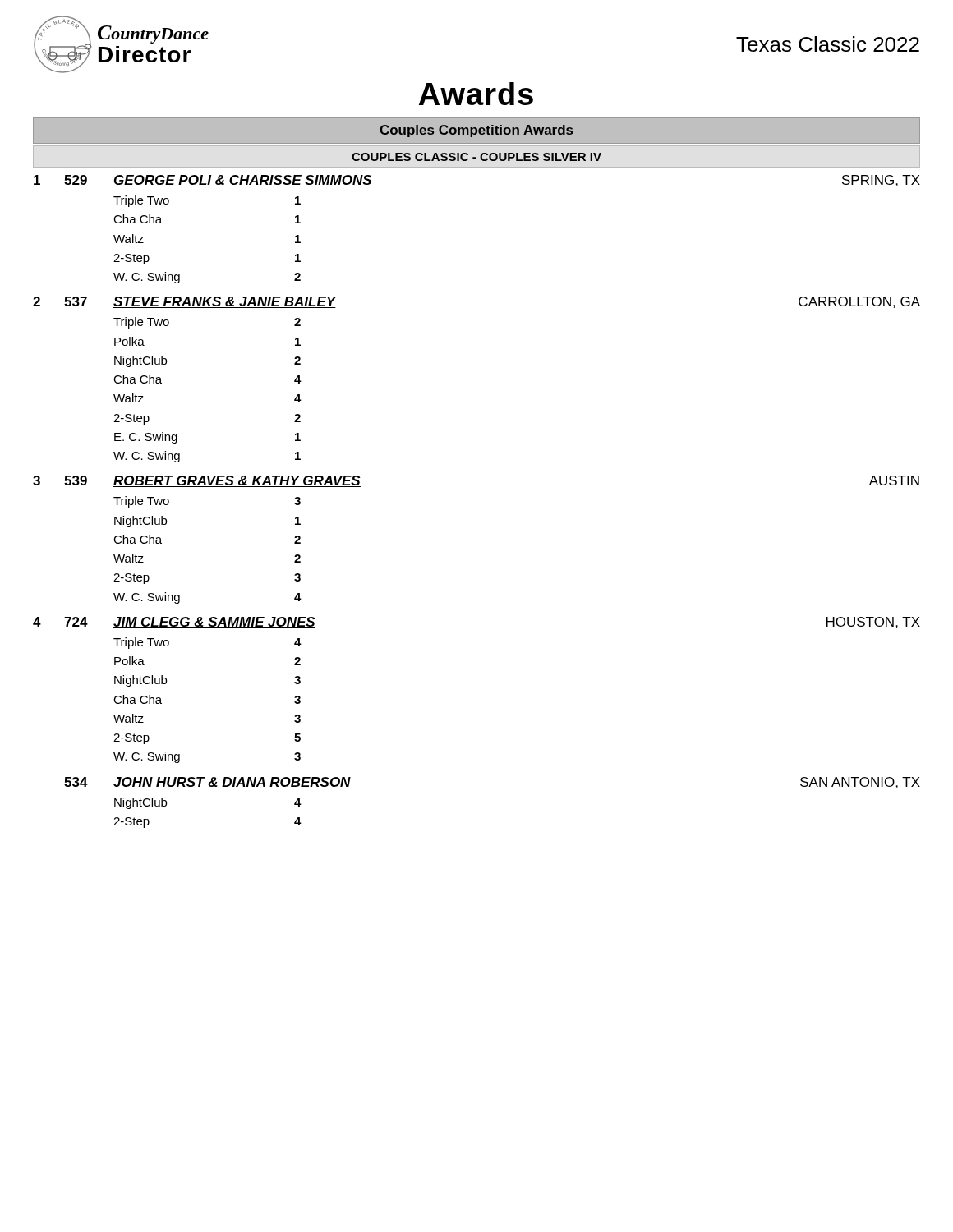Where is the passage that starts "534 JOHN HURST & DIANA ROBERSON"?
This screenshot has height=1232, width=953.
pyautogui.click(x=80, y=783)
